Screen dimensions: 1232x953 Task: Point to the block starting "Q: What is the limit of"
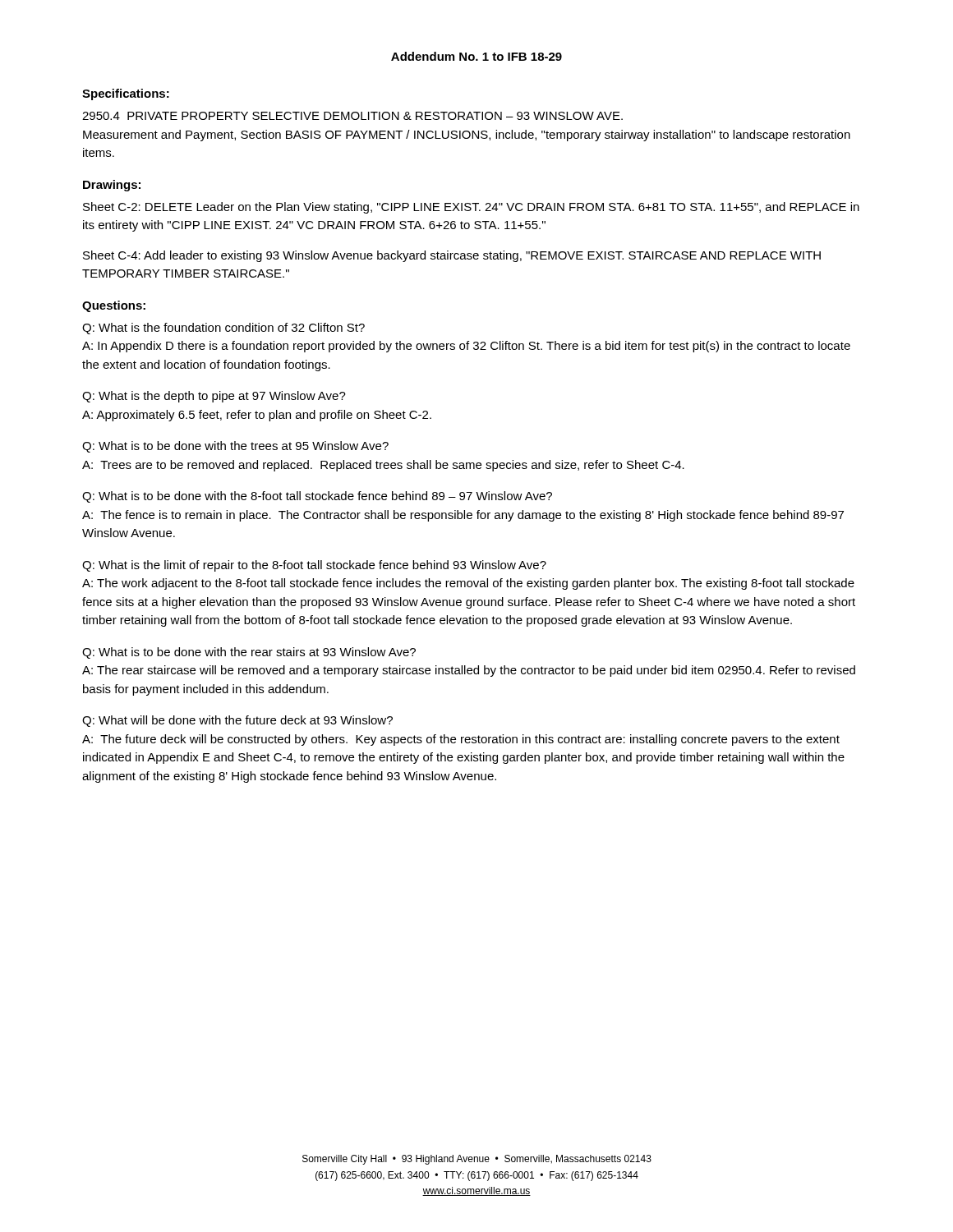469,592
